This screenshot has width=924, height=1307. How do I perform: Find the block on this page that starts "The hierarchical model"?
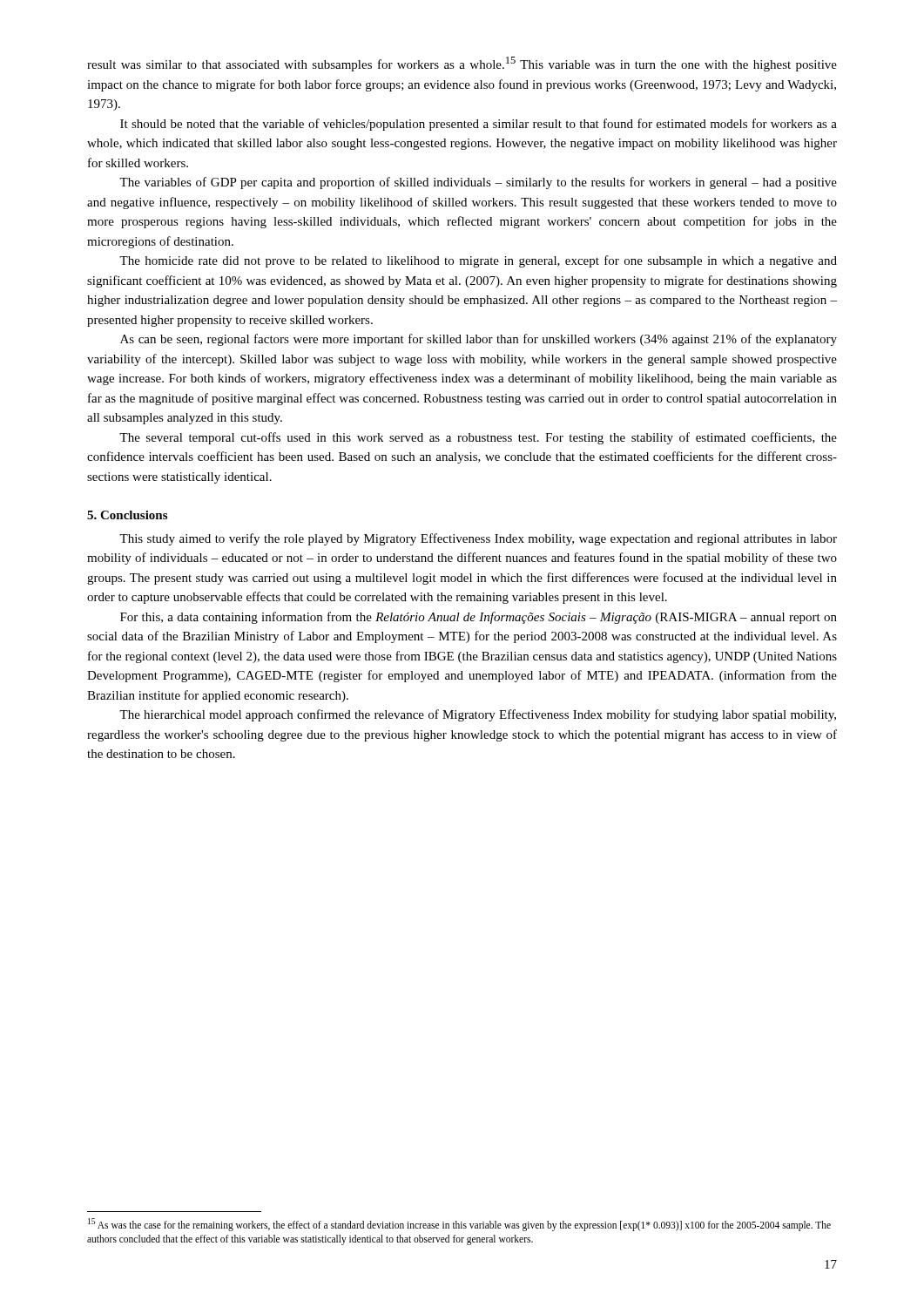(462, 734)
